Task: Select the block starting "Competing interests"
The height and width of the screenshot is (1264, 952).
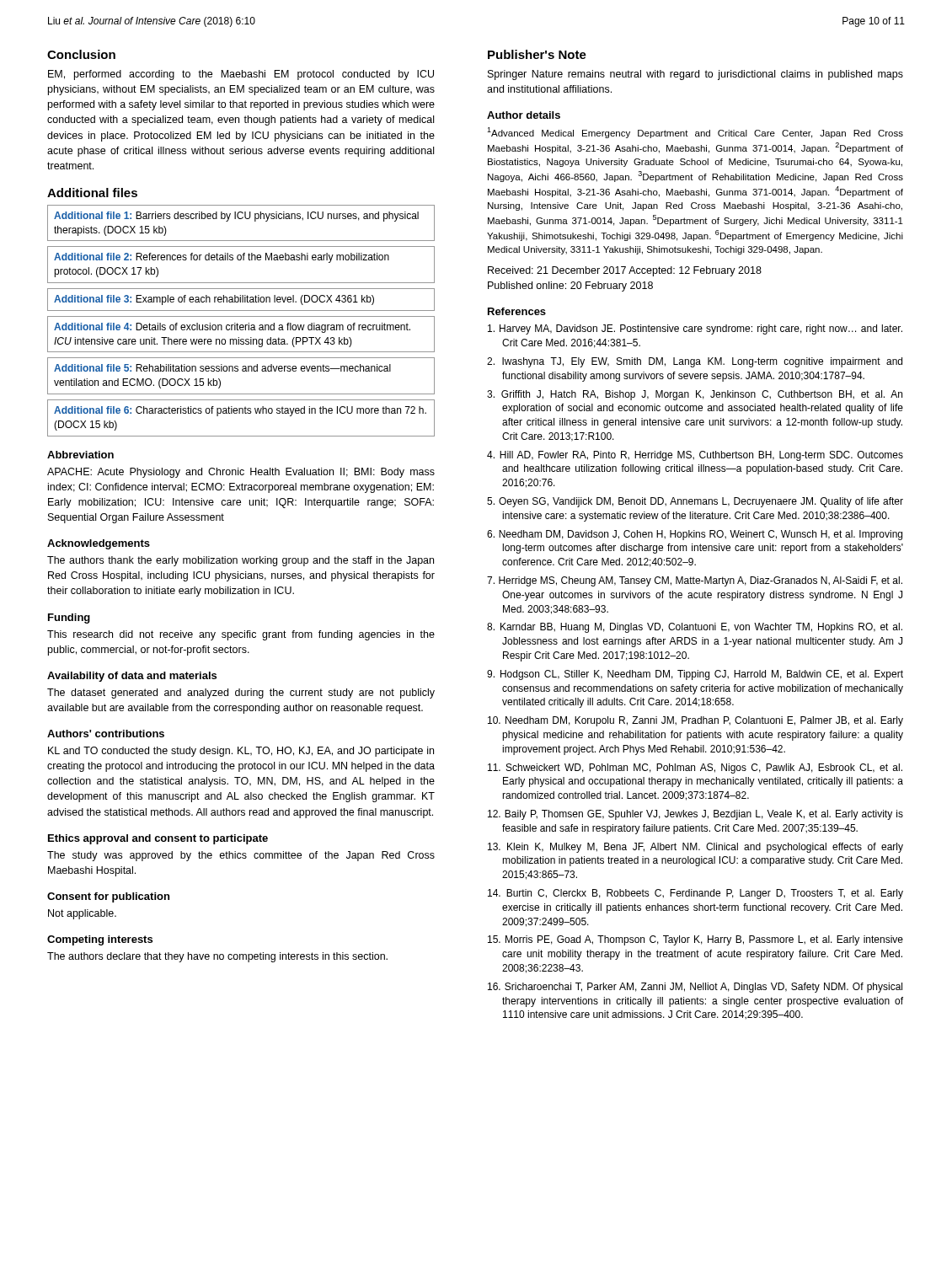Action: 100,940
